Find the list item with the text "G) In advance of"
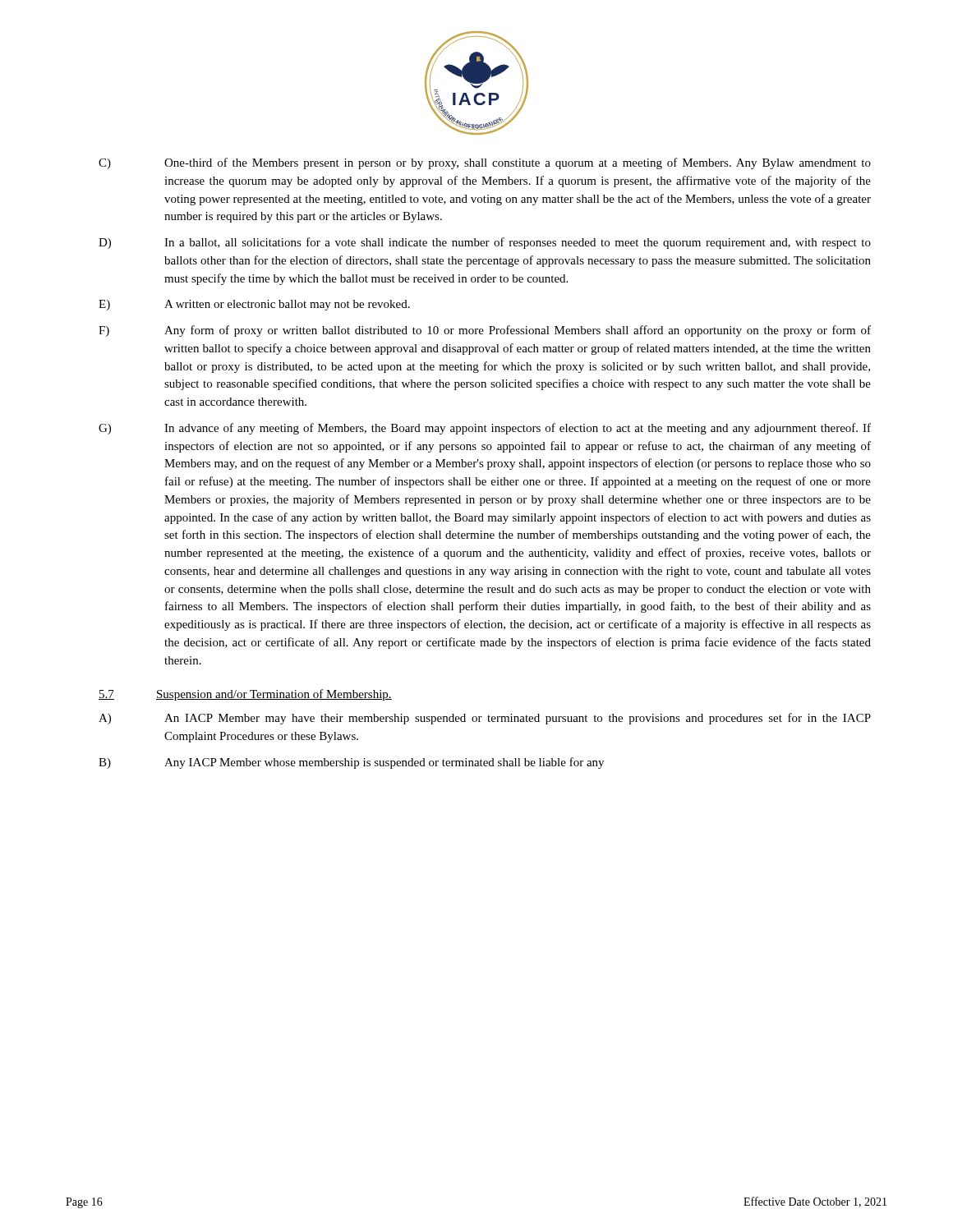 click(x=485, y=545)
